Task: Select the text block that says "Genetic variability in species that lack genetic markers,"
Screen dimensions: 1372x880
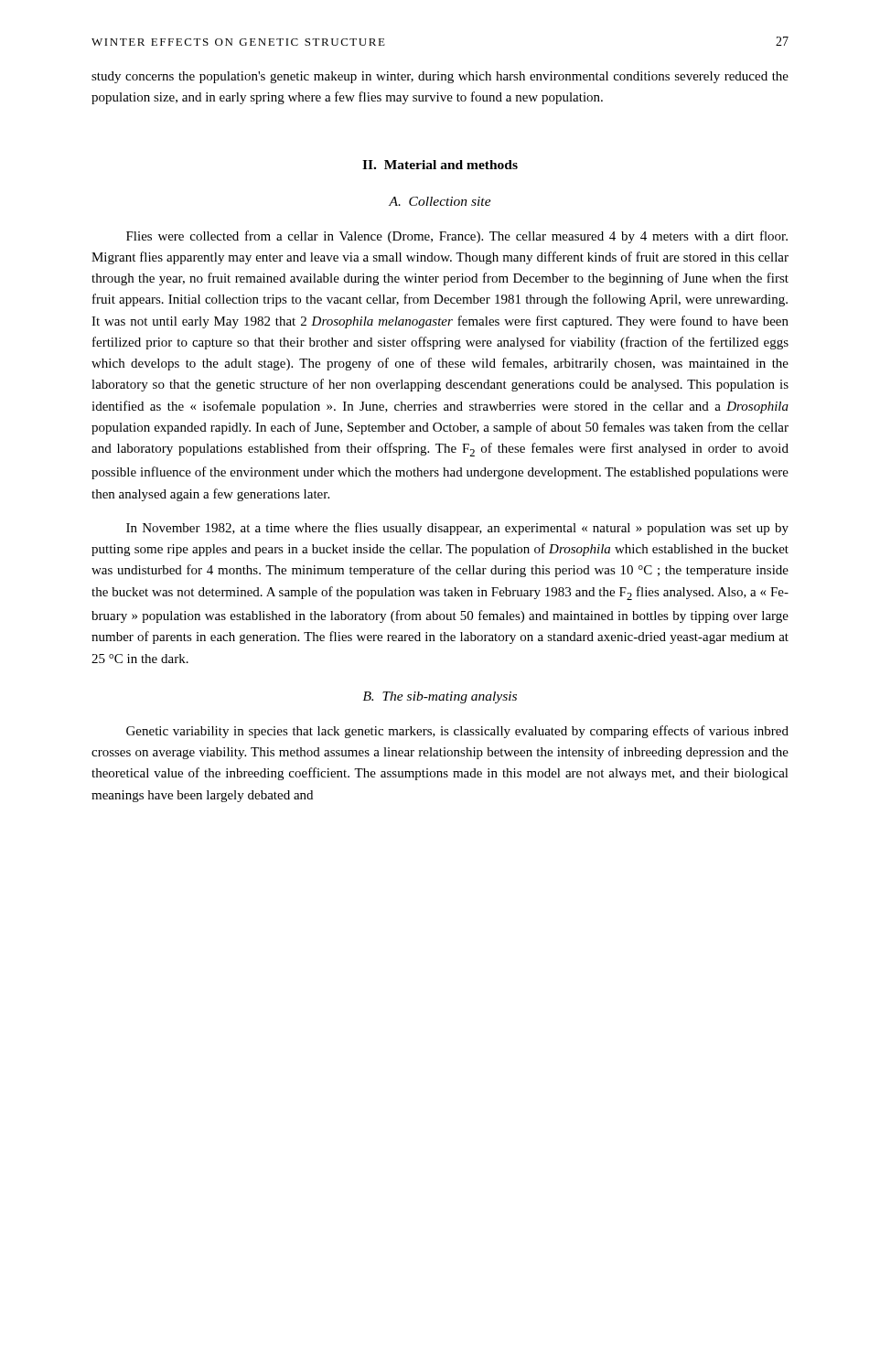Action: point(440,762)
